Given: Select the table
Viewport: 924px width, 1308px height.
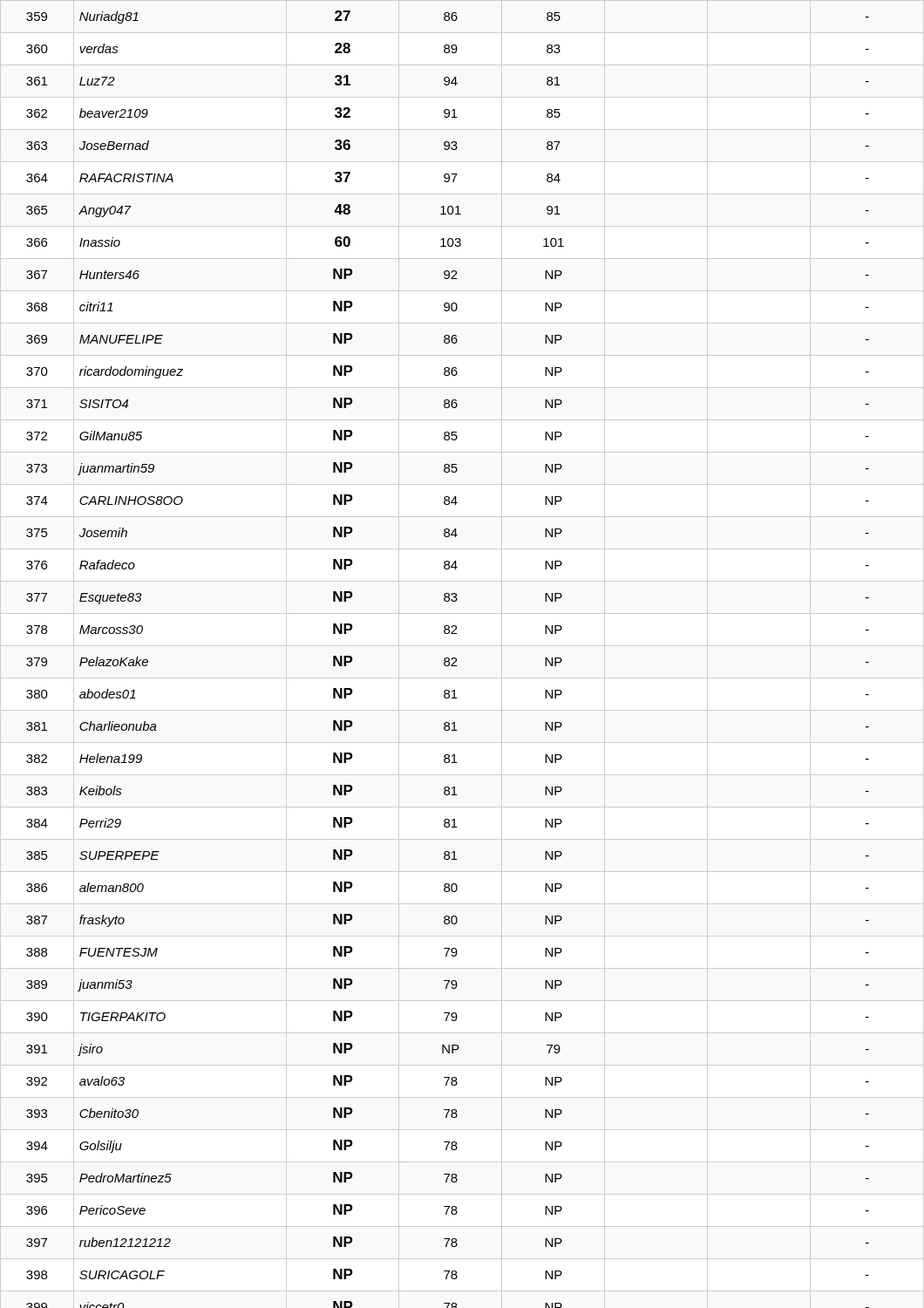Looking at the screenshot, I should 462,654.
